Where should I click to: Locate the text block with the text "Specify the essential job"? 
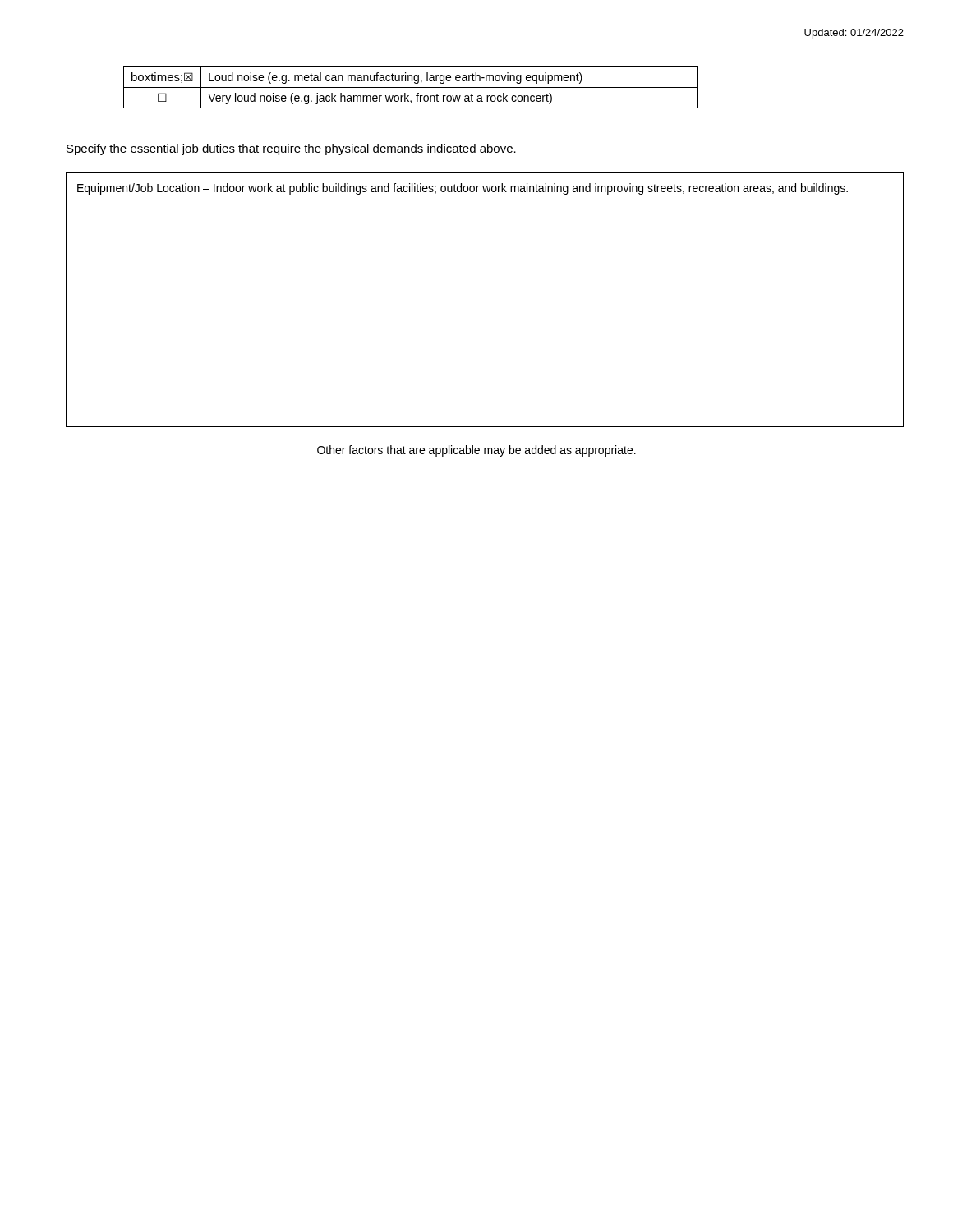(x=291, y=148)
